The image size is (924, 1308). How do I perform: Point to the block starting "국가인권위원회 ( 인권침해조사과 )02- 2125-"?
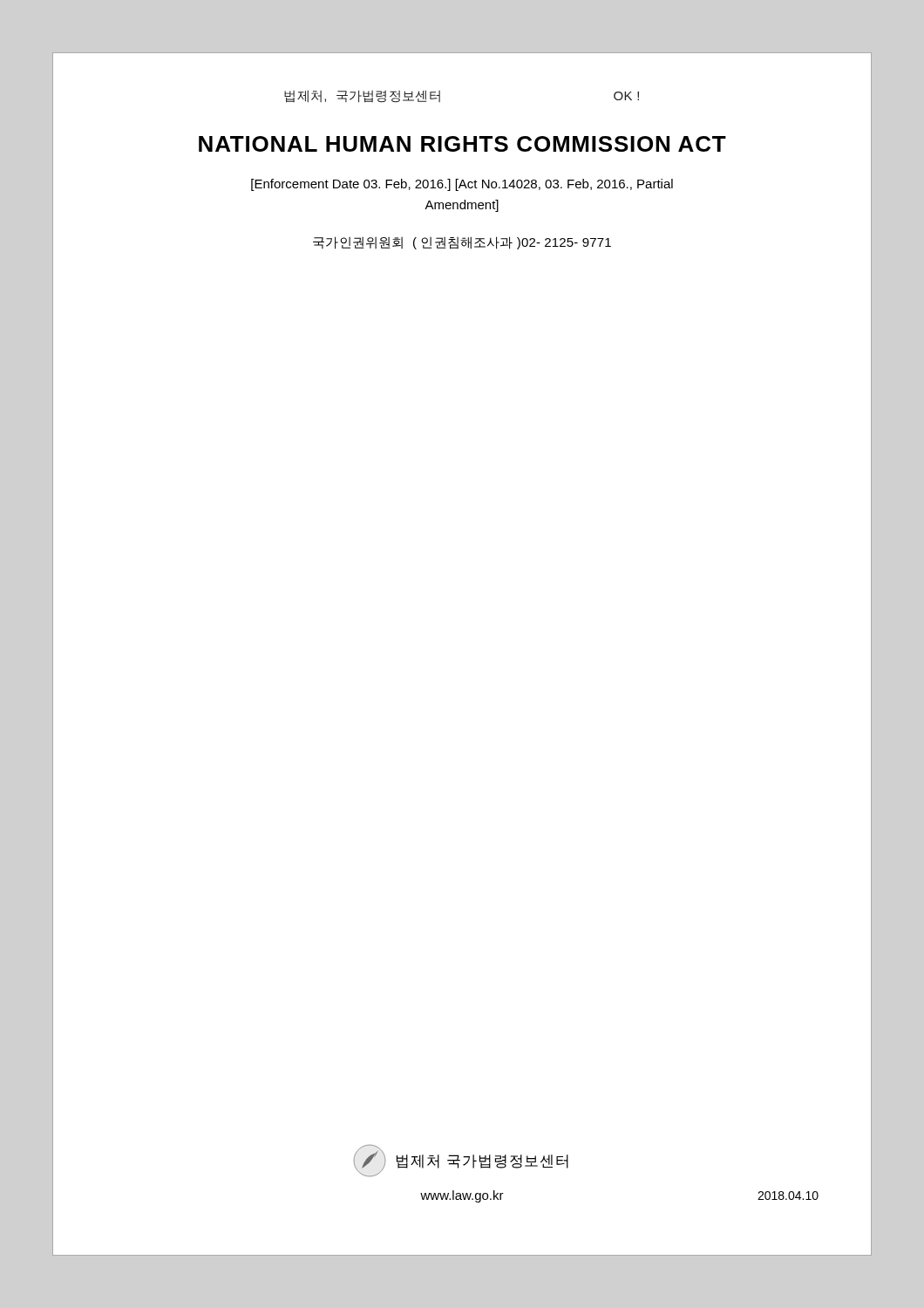[462, 242]
